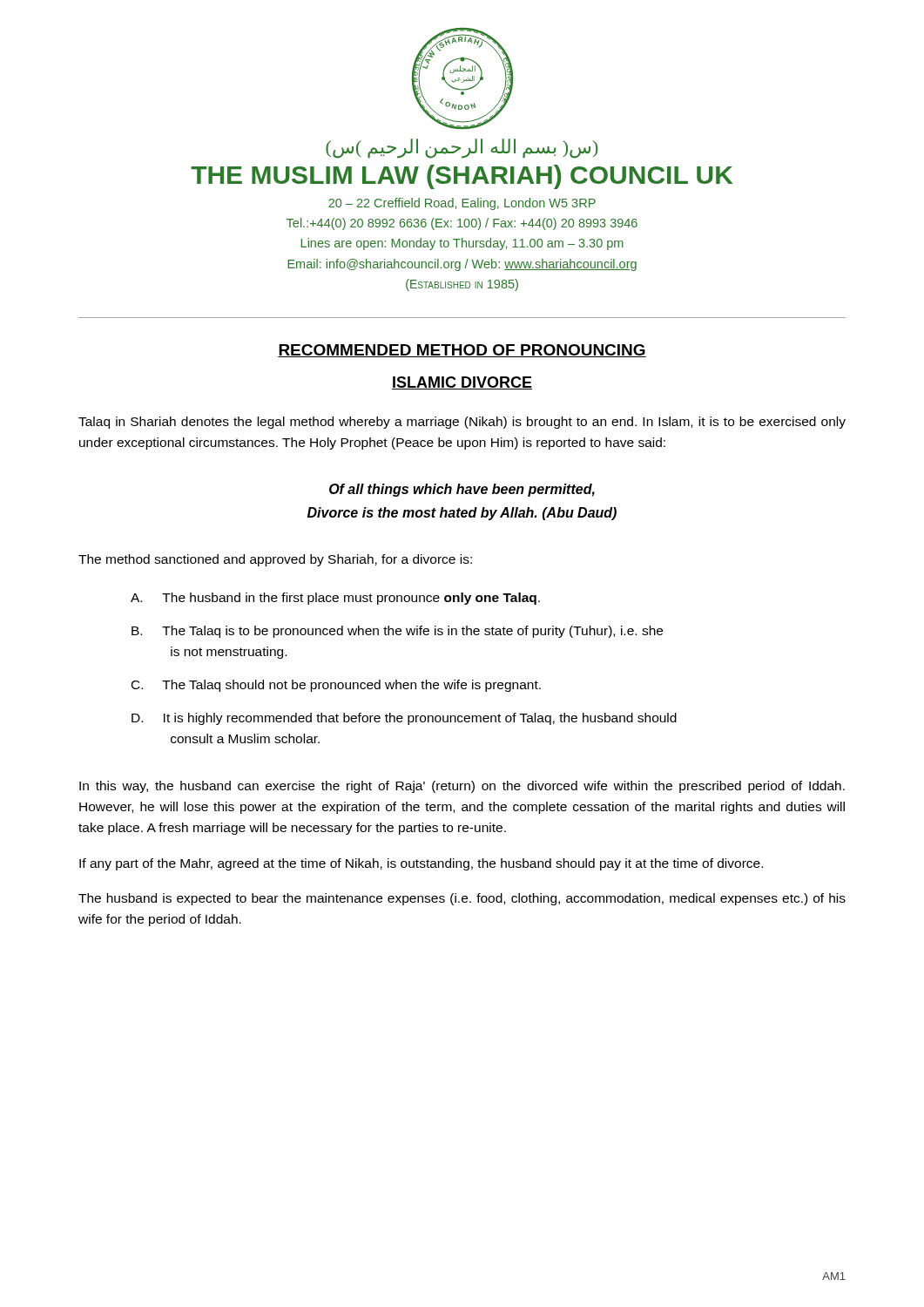Find the title that says "(س( بسم الله الرحمن الرحيم )س) THE MUSLIM"

(x=462, y=163)
